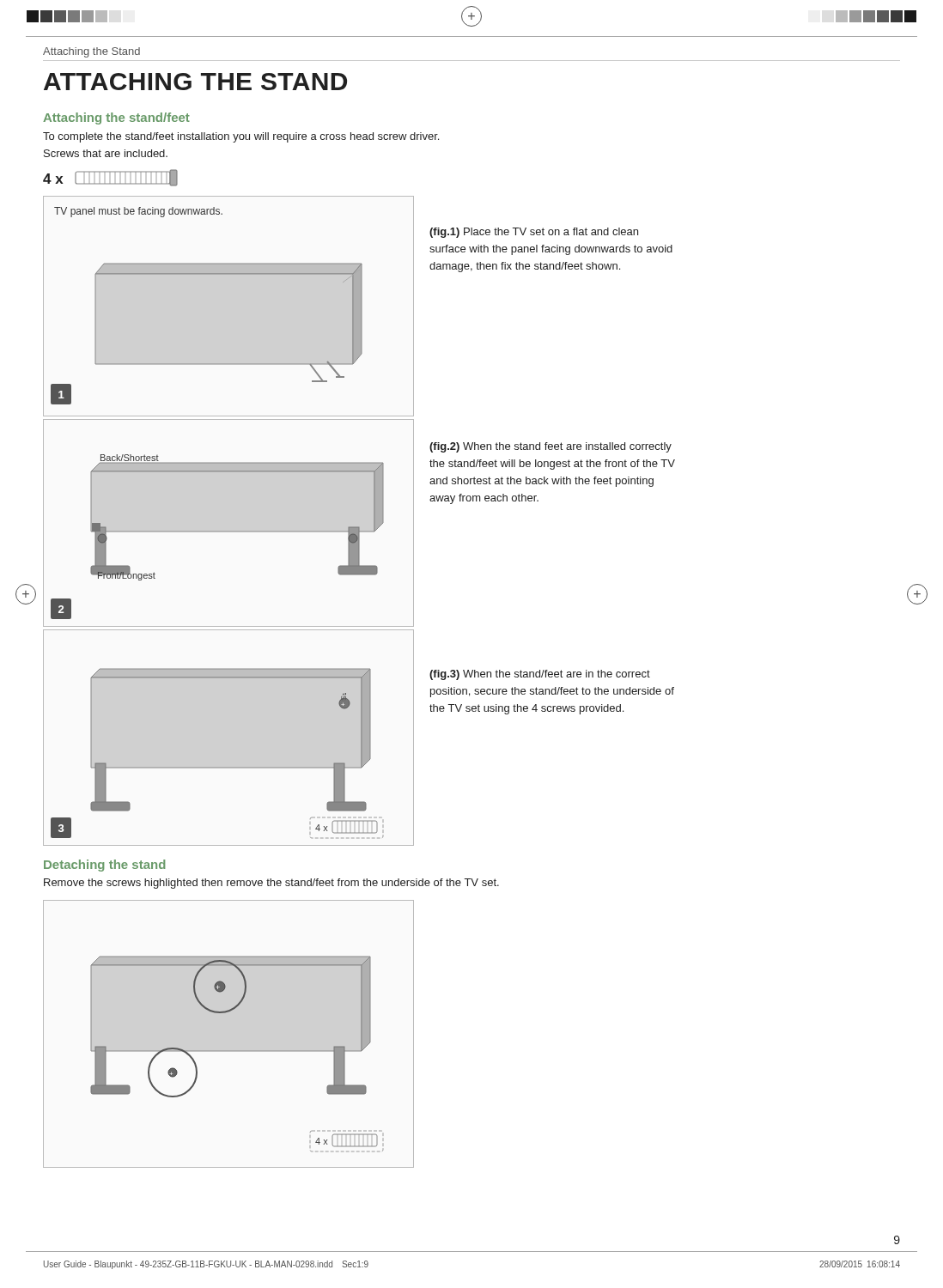Point to the text block starting "Attaching the stand/feet"
This screenshot has width=943, height=1288.
tap(116, 117)
